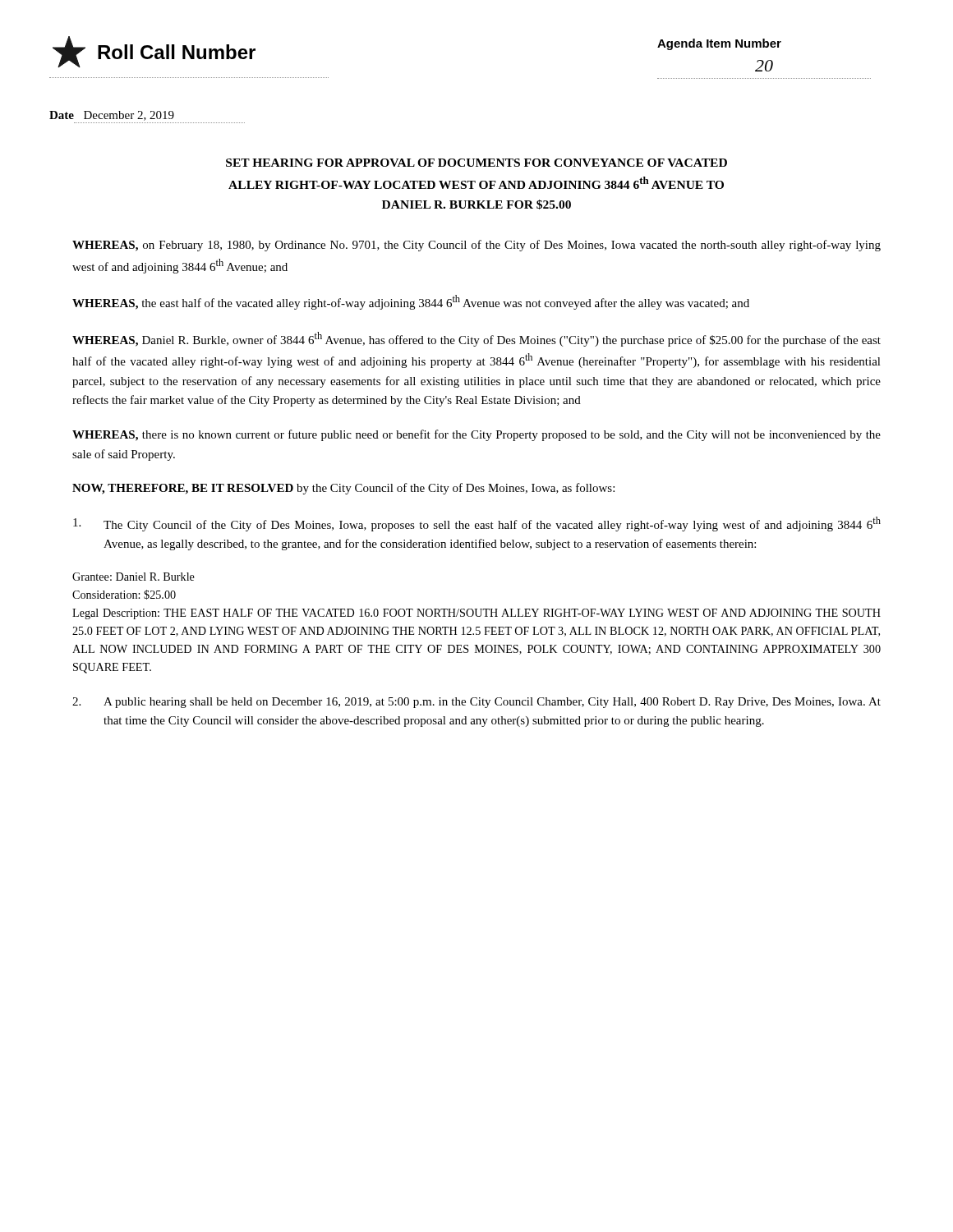Point to "Date December 2, 2019"
This screenshot has width=953, height=1232.
[147, 116]
